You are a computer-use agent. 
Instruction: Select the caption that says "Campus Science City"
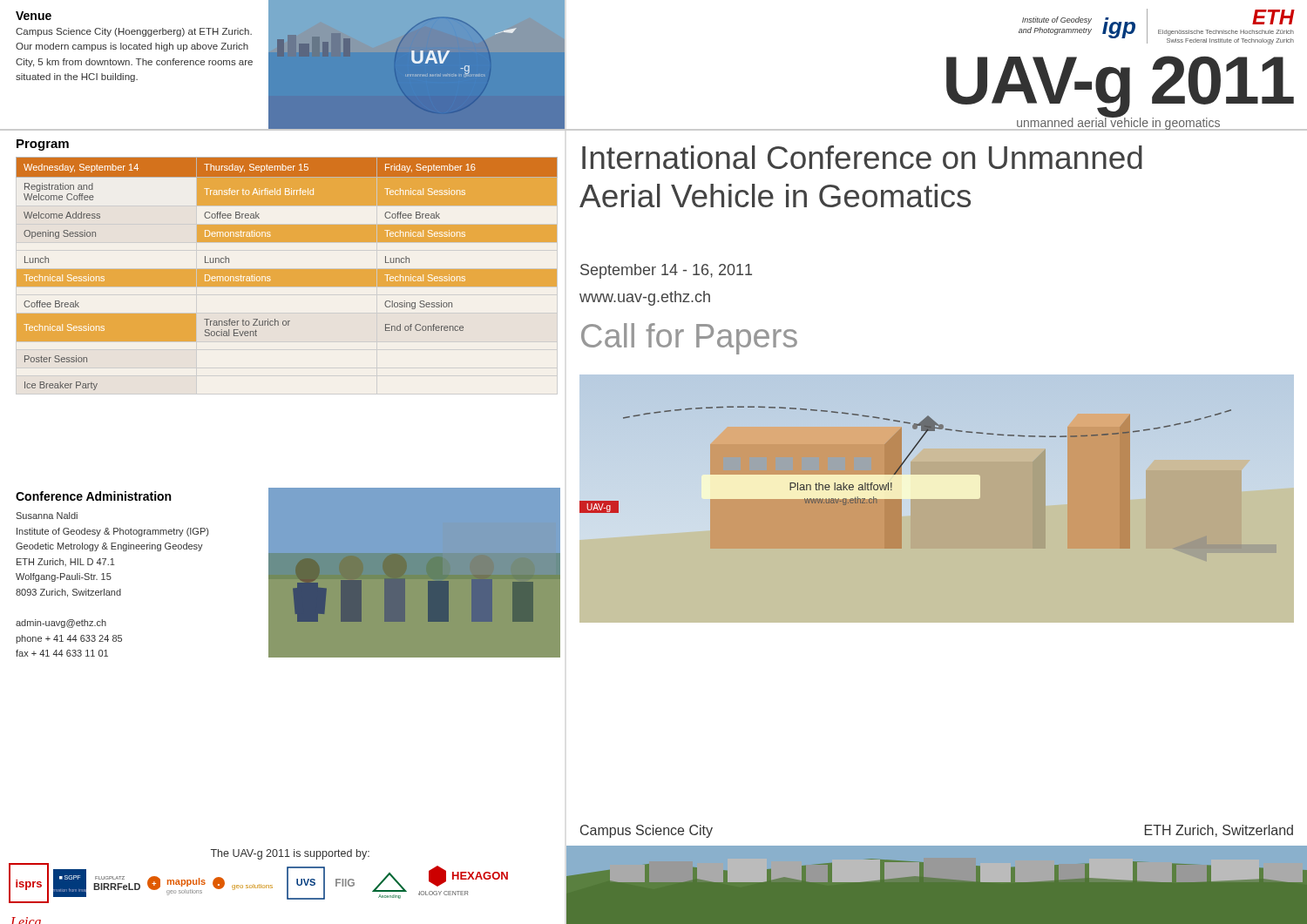tap(646, 830)
